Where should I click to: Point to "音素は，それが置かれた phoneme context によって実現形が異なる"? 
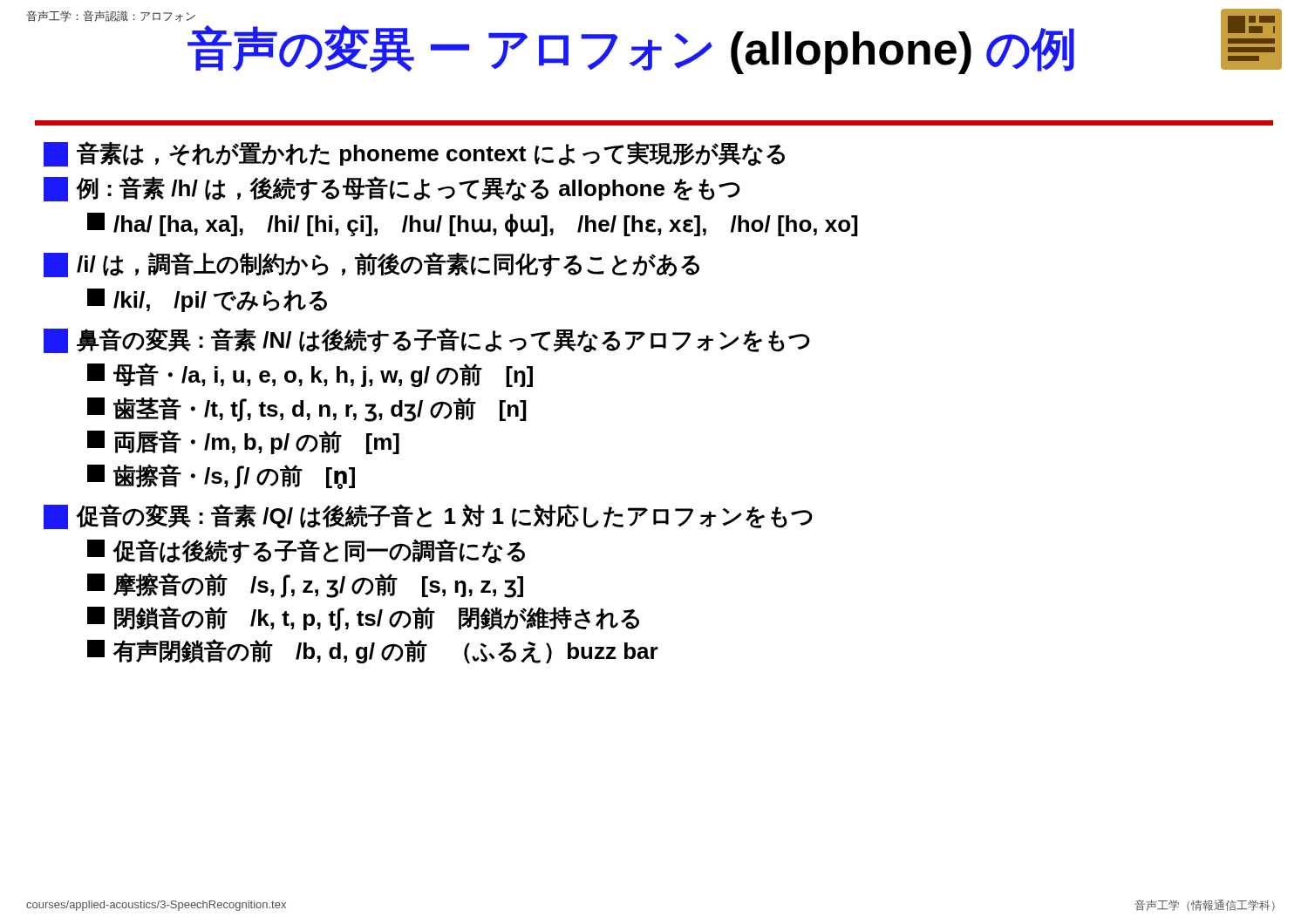(x=654, y=154)
